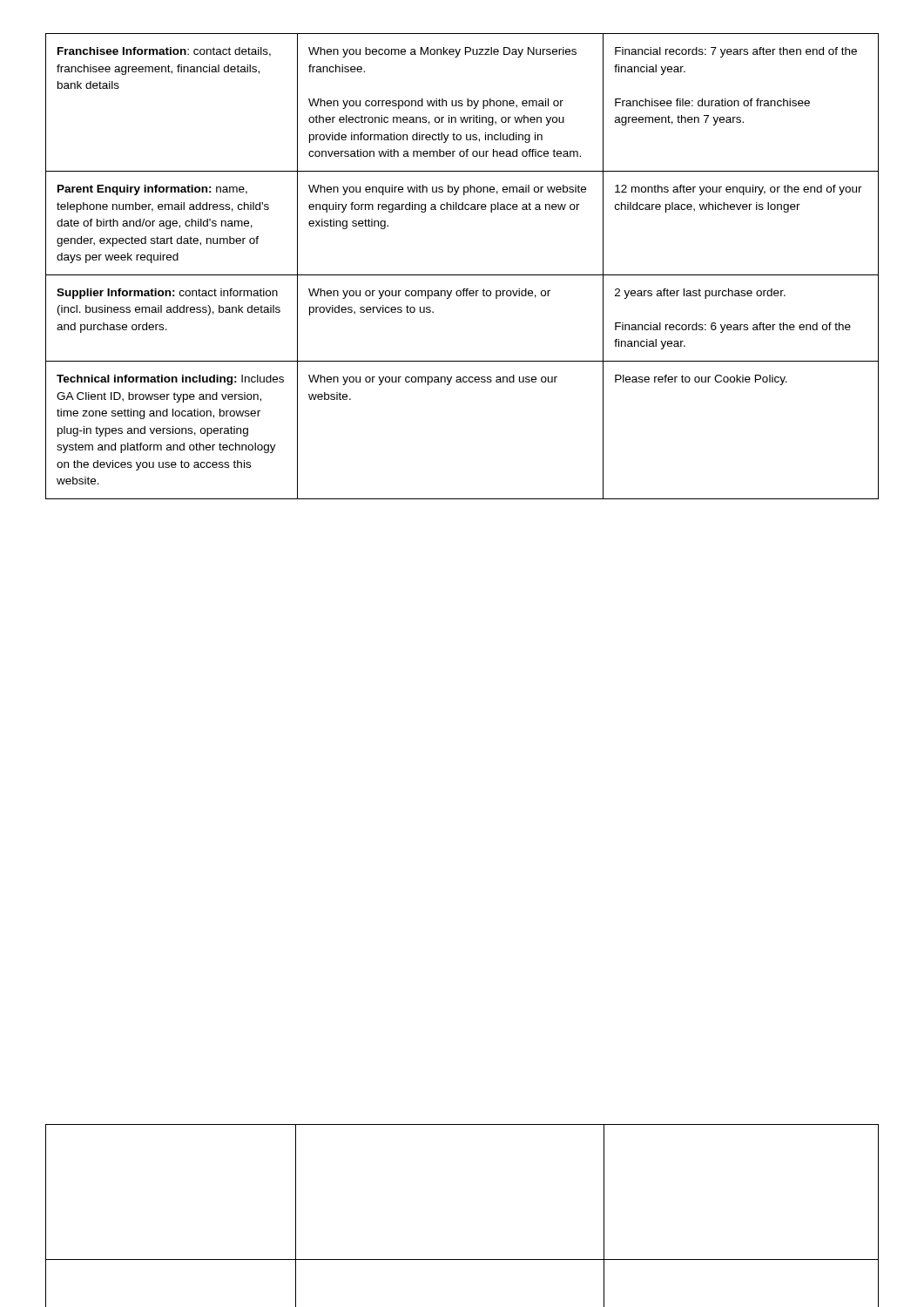This screenshot has height=1307, width=924.
Task: Locate the table with the text "When you or your company"
Action: [x=462, y=266]
